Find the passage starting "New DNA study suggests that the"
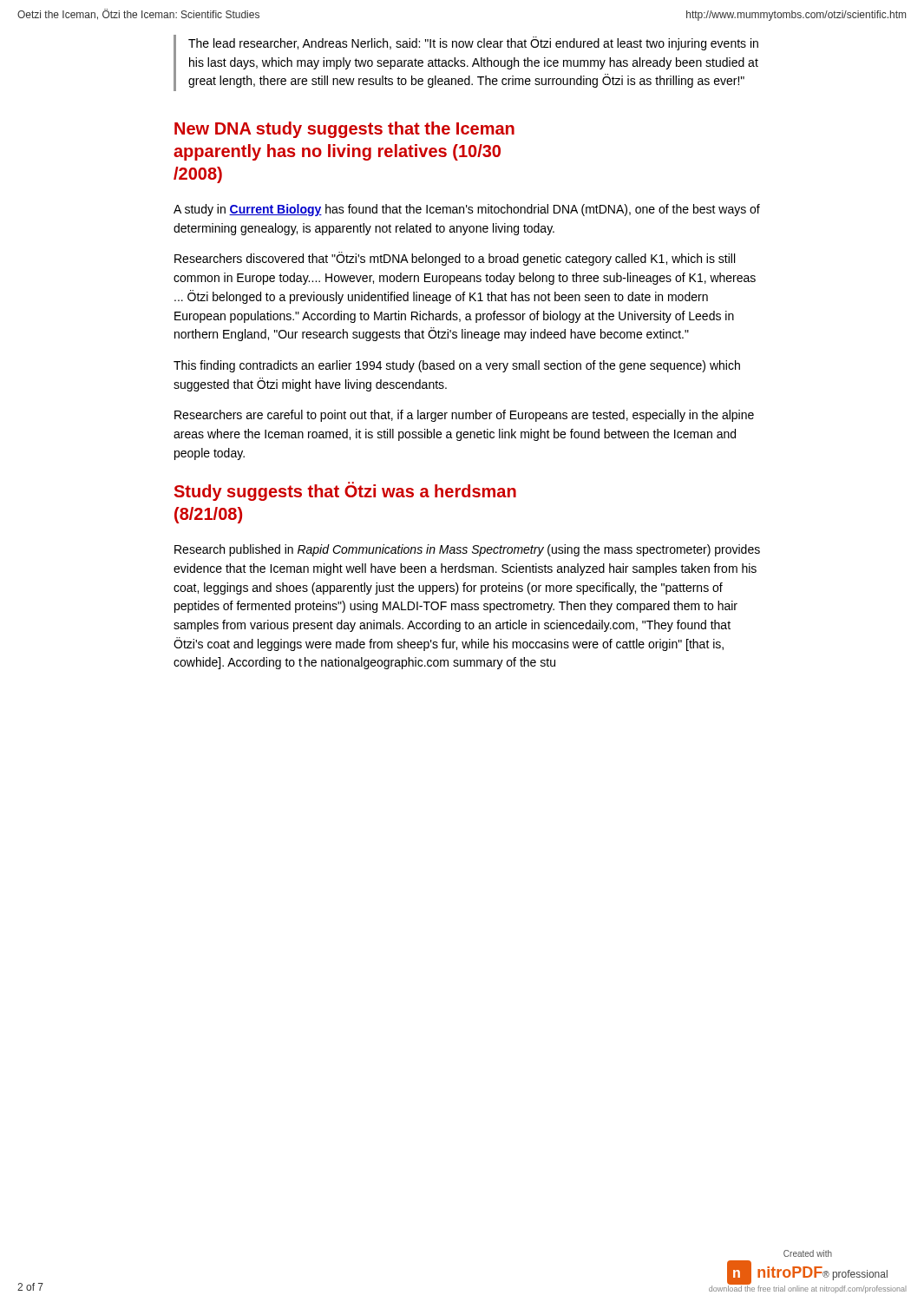Viewport: 924px width, 1302px height. pos(344,151)
